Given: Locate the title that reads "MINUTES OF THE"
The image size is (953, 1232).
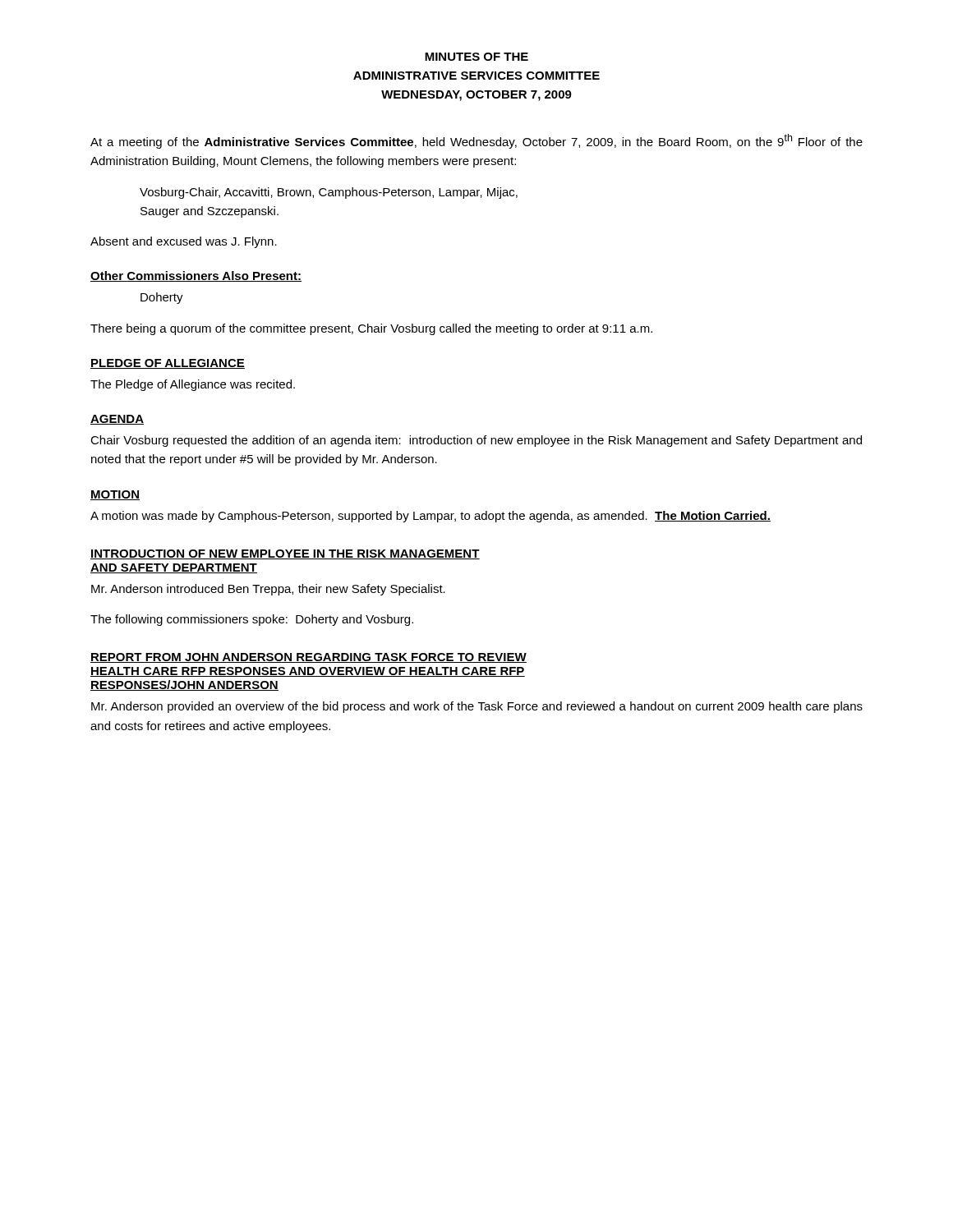Looking at the screenshot, I should click(476, 56).
